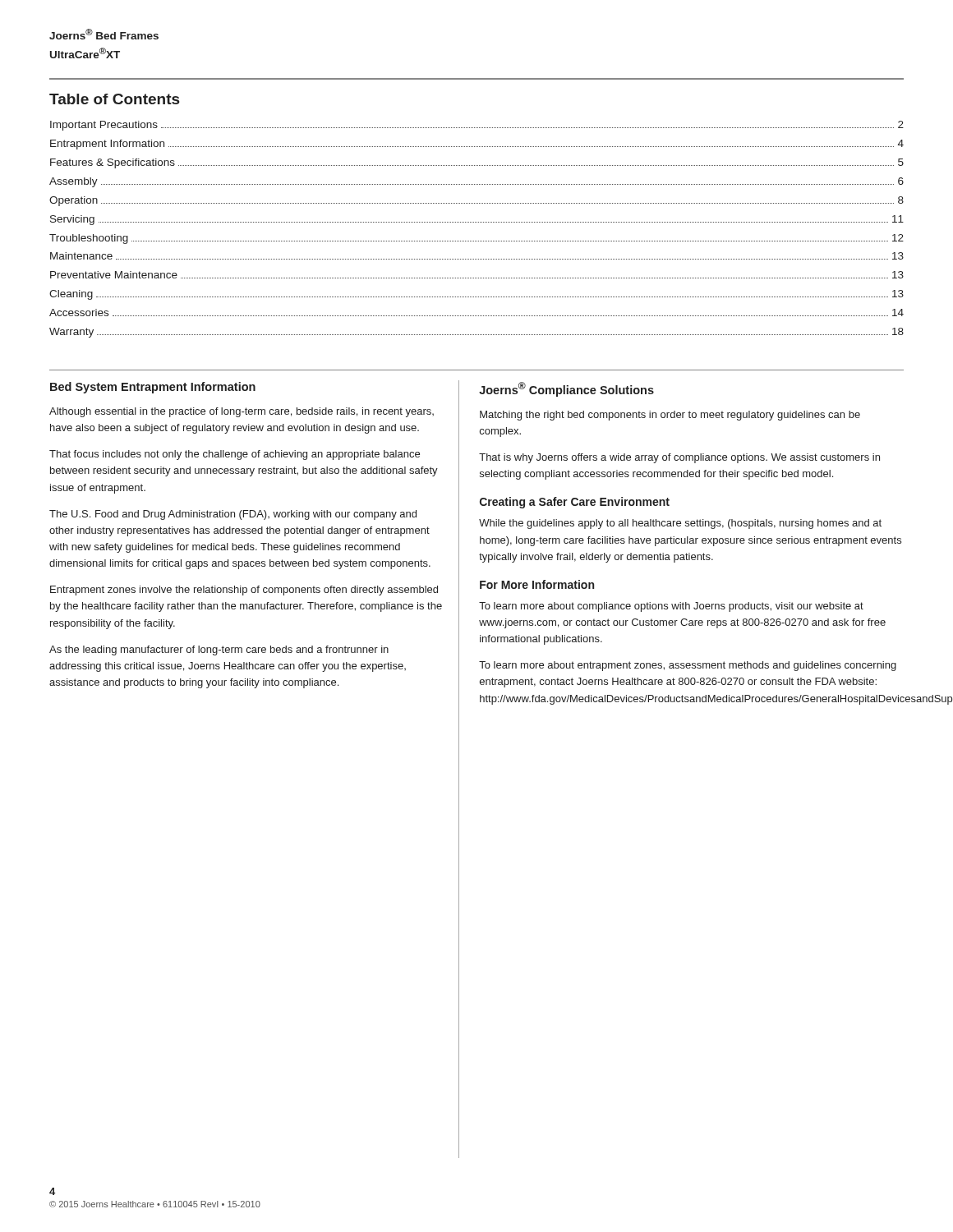Viewport: 953px width, 1232px height.
Task: Locate the block of text that opens with "As the leading"
Action: point(228,666)
